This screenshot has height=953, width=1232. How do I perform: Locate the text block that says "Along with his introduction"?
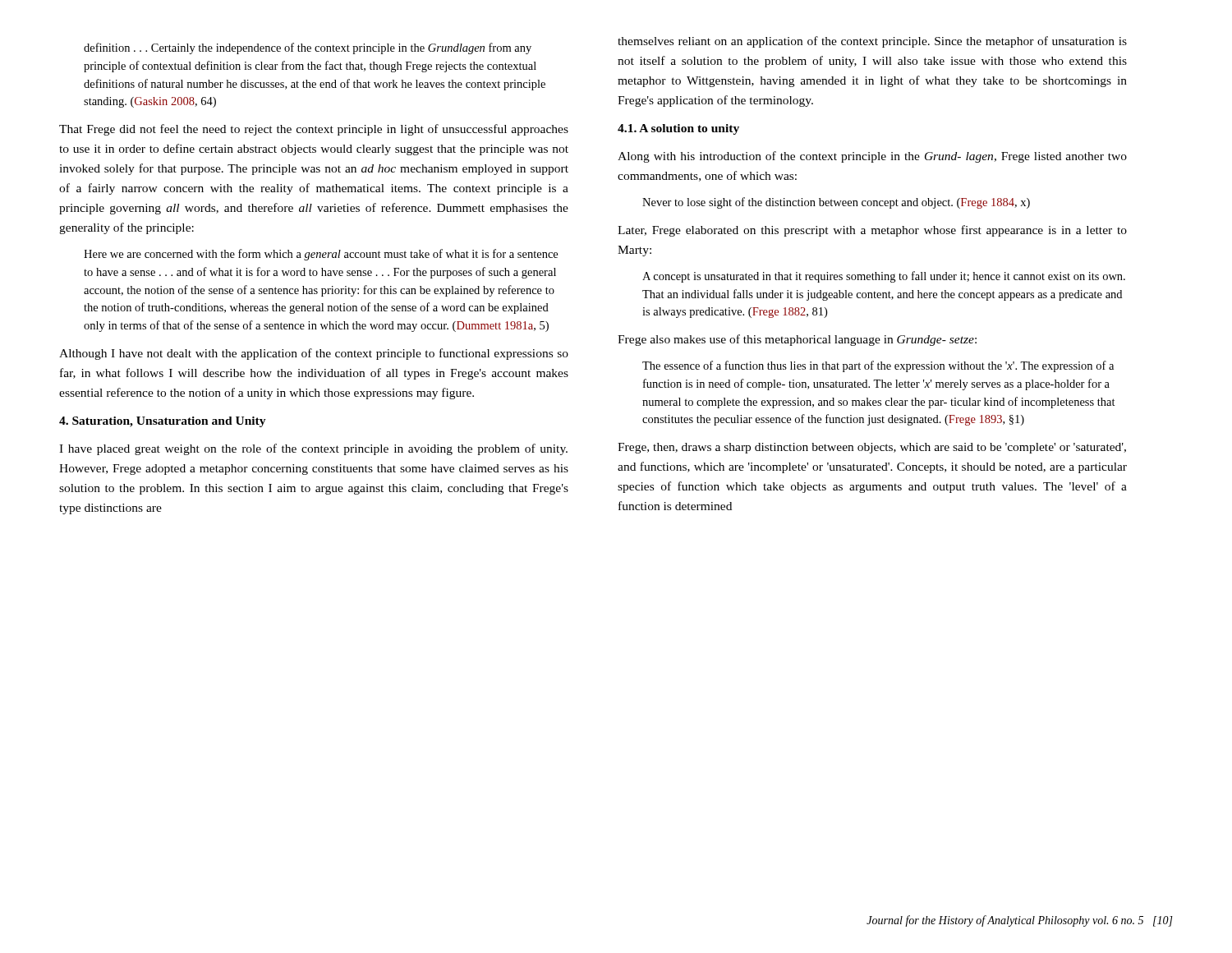pyautogui.click(x=872, y=166)
